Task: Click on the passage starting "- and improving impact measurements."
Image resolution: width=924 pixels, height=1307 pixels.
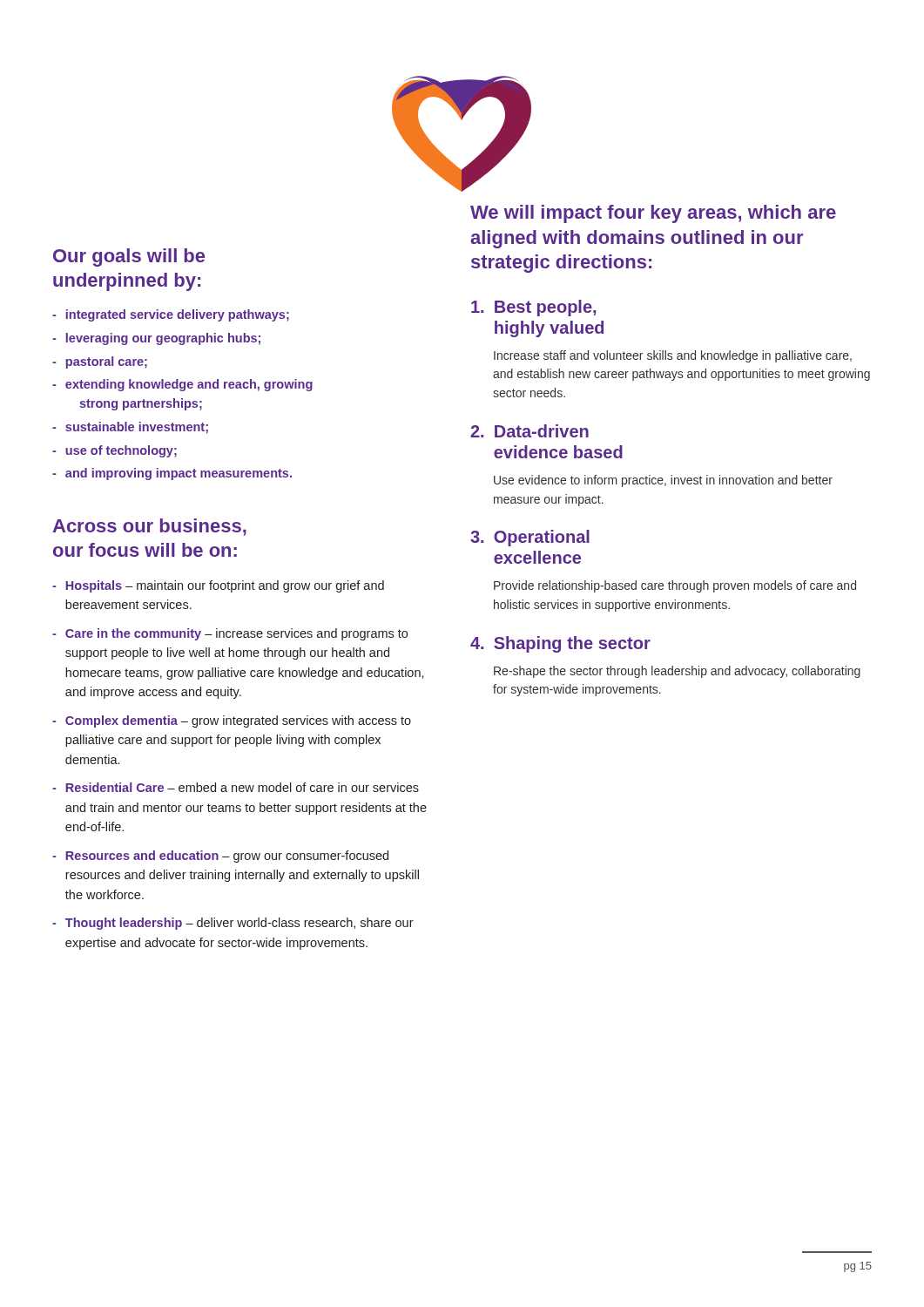Action: [172, 474]
